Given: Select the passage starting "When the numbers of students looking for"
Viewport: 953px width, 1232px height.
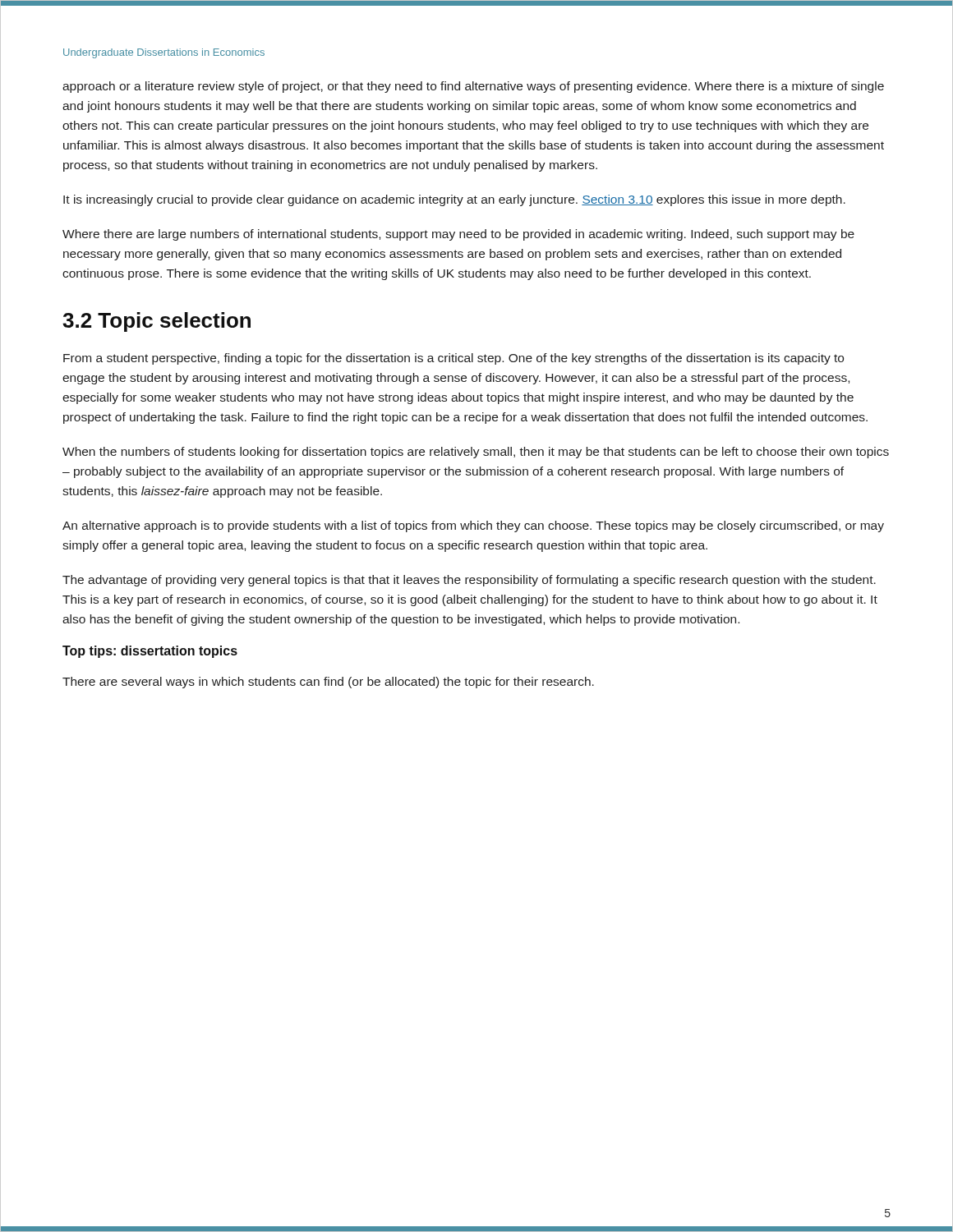Looking at the screenshot, I should tap(476, 472).
